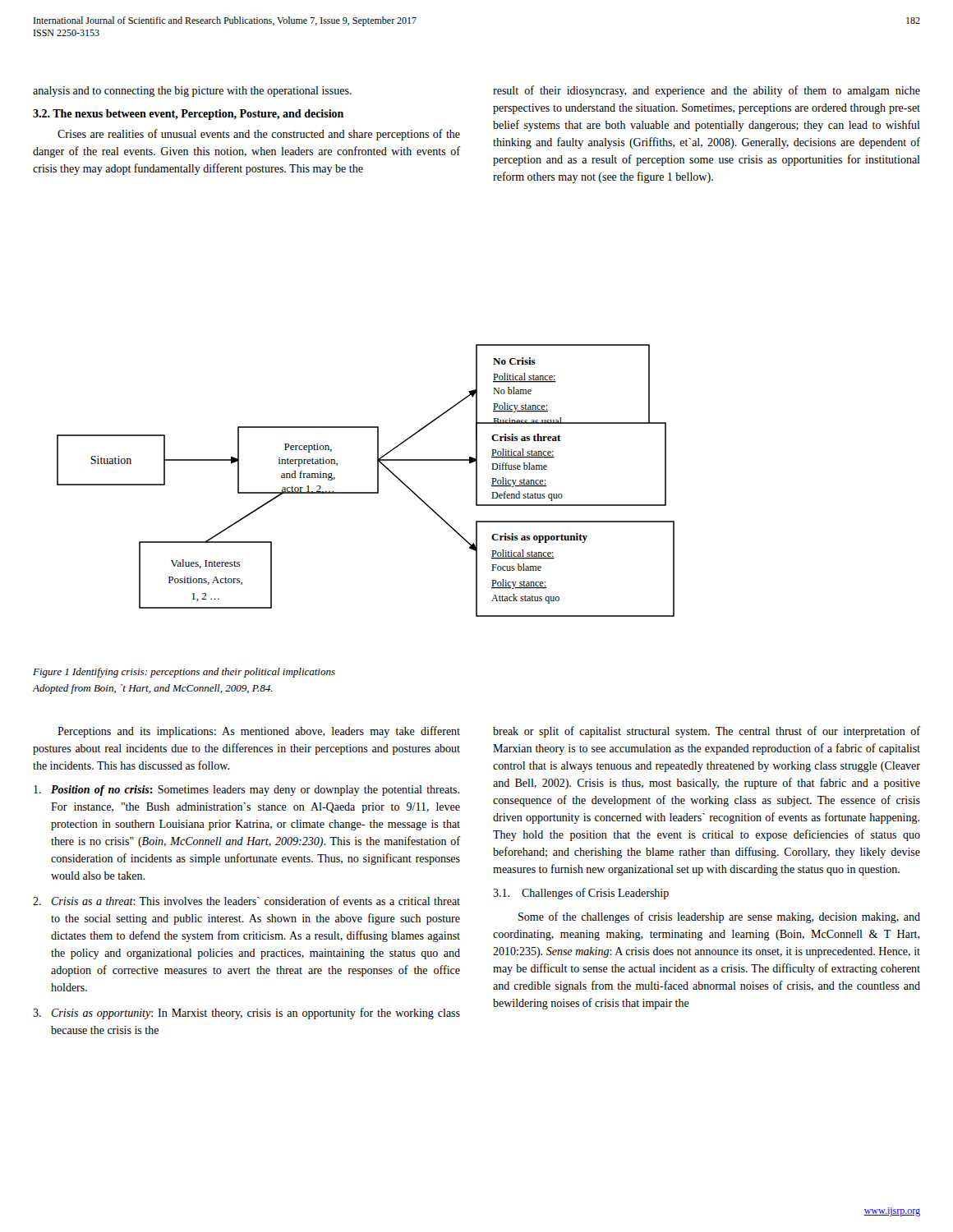Click on the flowchart

(x=476, y=478)
